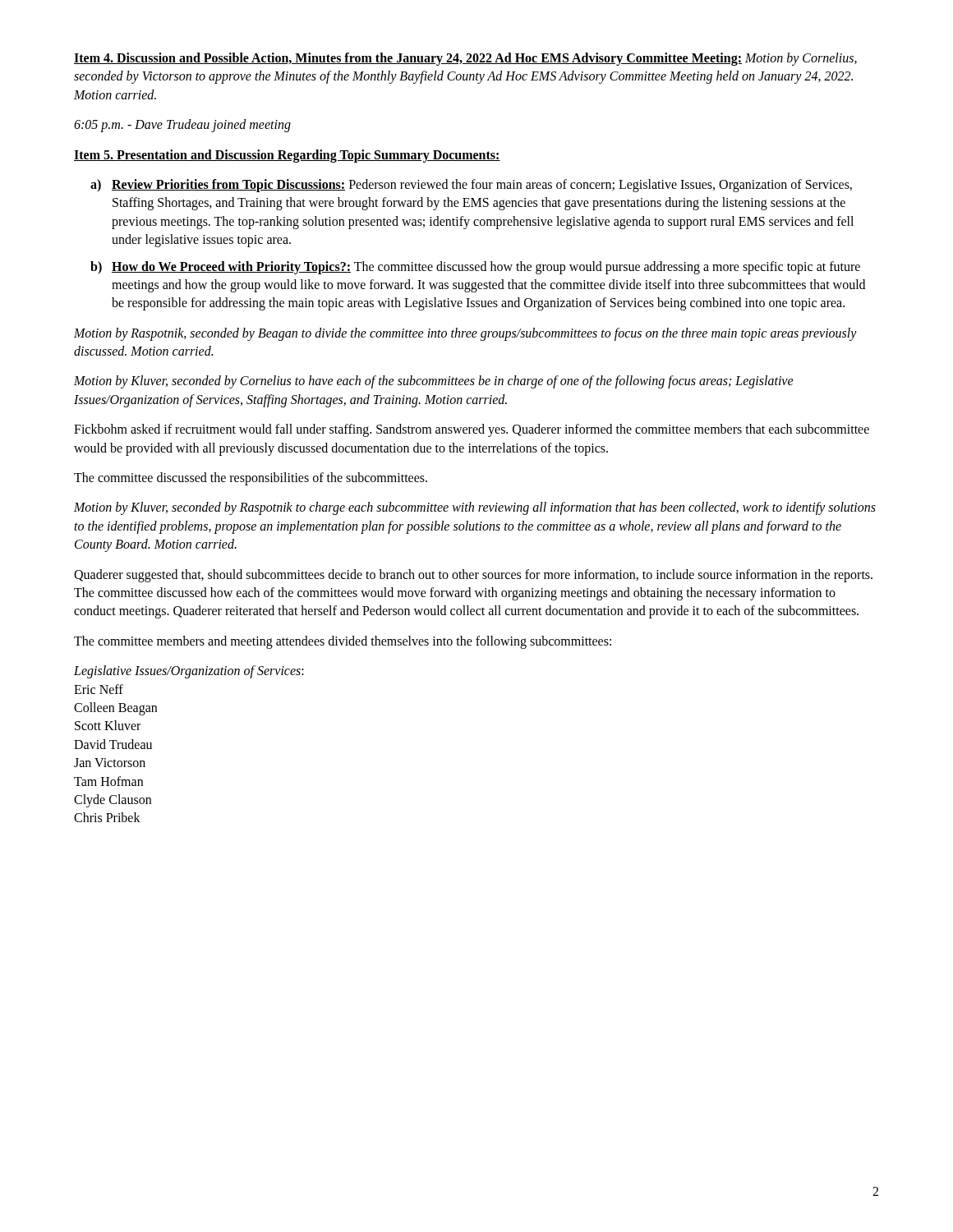Locate the section header that opens with "Item 4. Discussion and Possible Action, Minutes from"

tap(476, 77)
